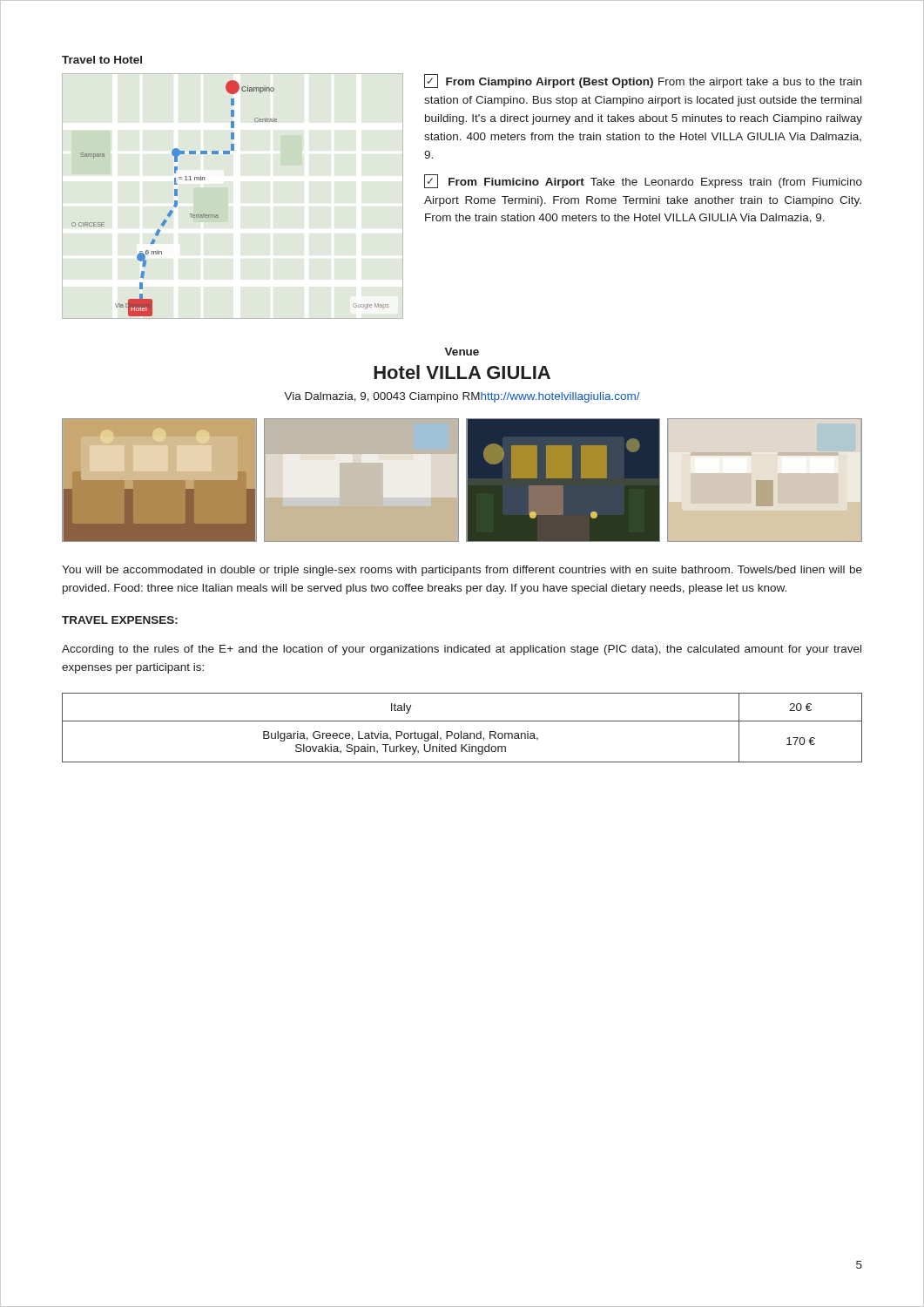This screenshot has height=1307, width=924.
Task: Point to "TRAVEL EXPENSES:"
Action: pos(120,620)
